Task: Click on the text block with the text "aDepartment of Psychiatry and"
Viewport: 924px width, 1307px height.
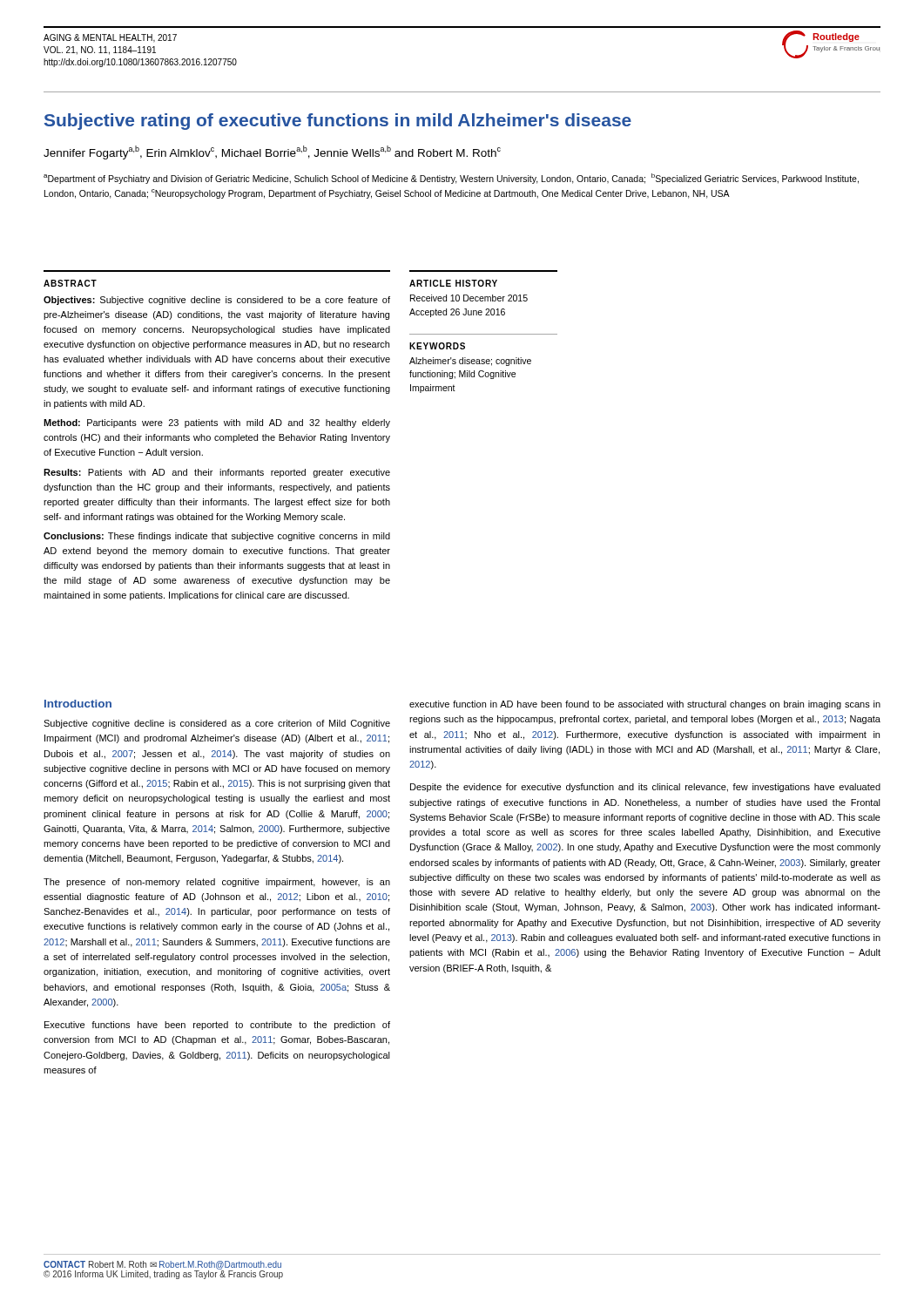Action: pos(451,185)
